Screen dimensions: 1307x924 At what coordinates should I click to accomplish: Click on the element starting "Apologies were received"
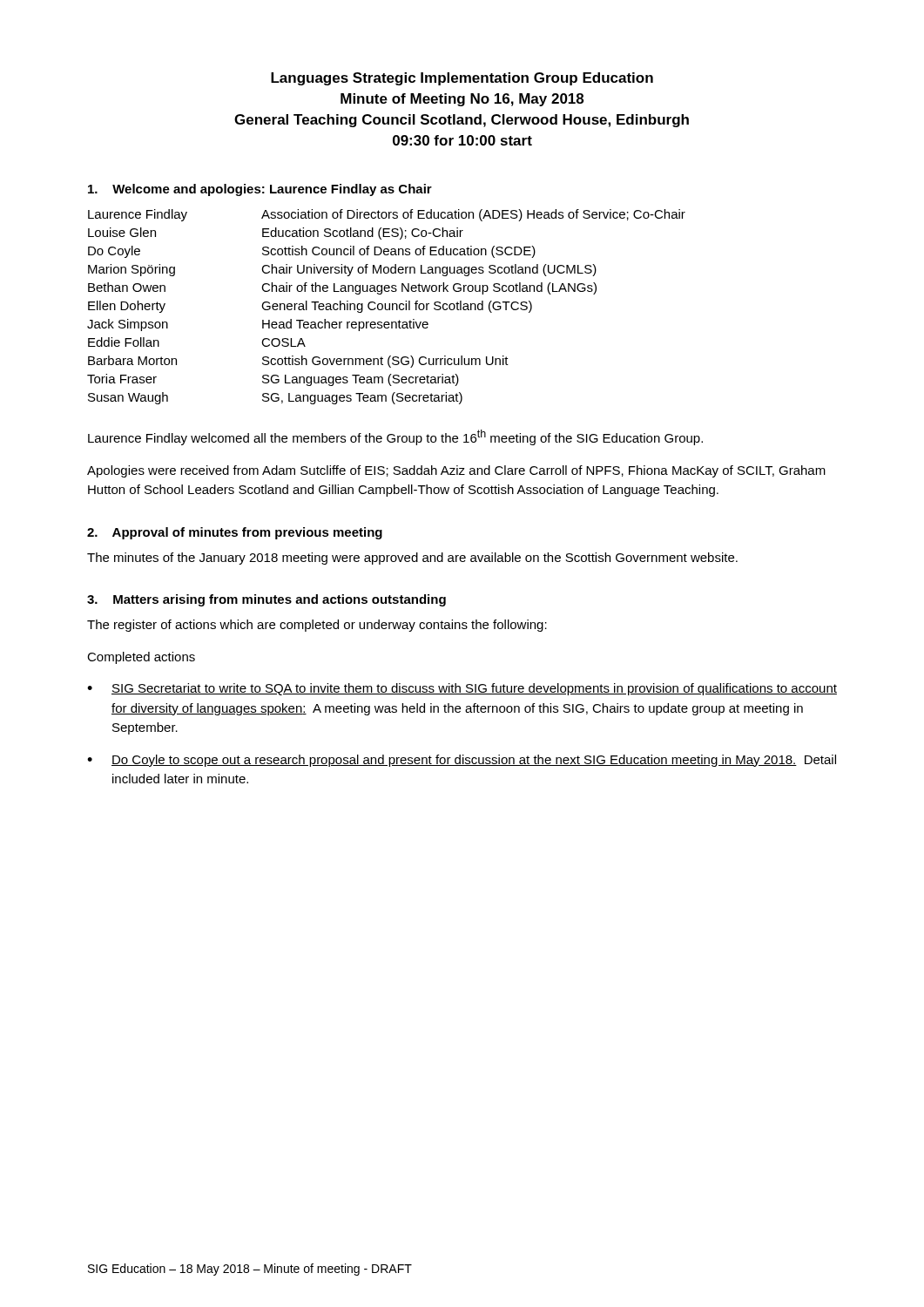tap(456, 479)
